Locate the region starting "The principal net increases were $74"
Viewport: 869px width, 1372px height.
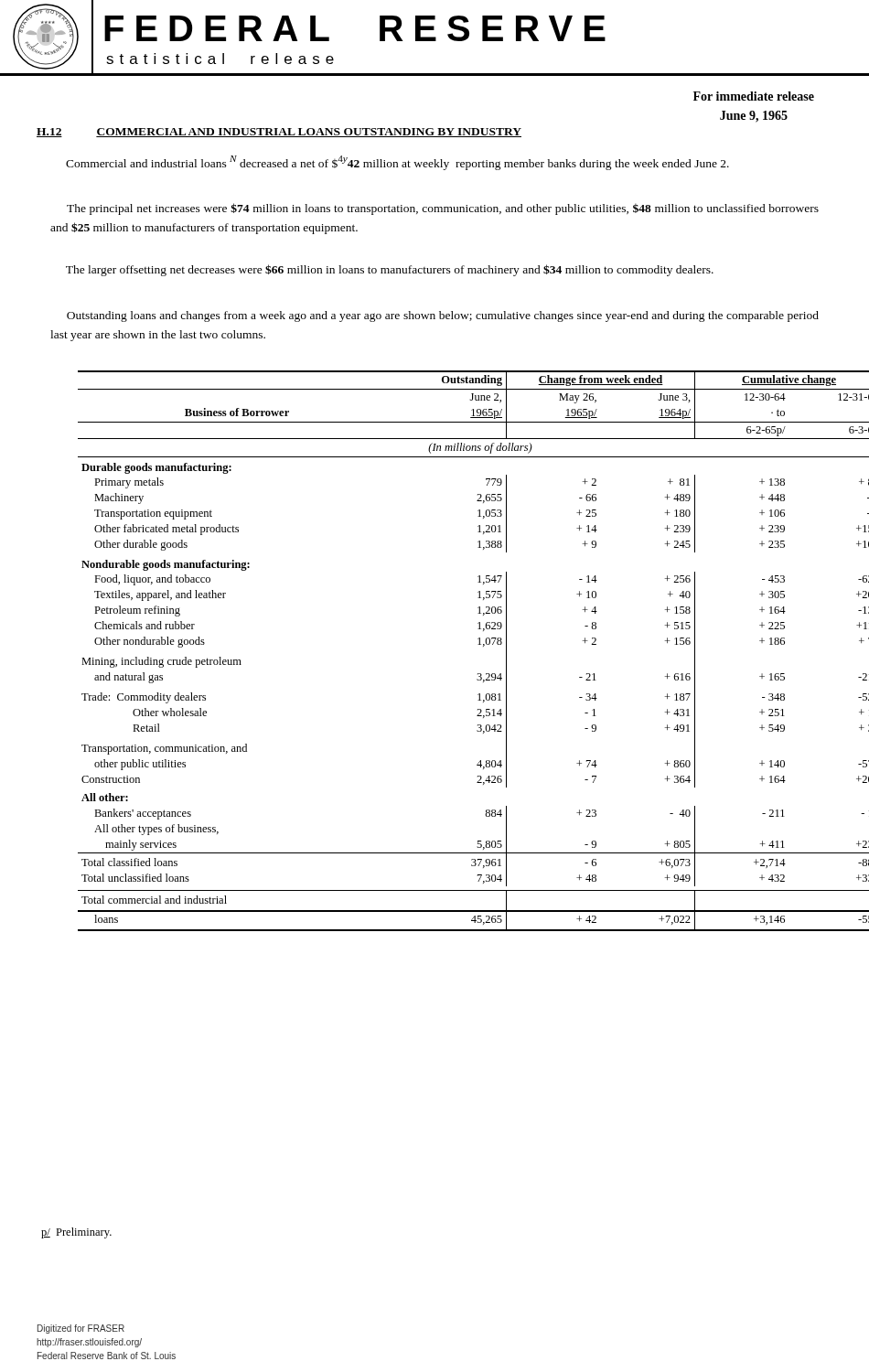point(434,218)
